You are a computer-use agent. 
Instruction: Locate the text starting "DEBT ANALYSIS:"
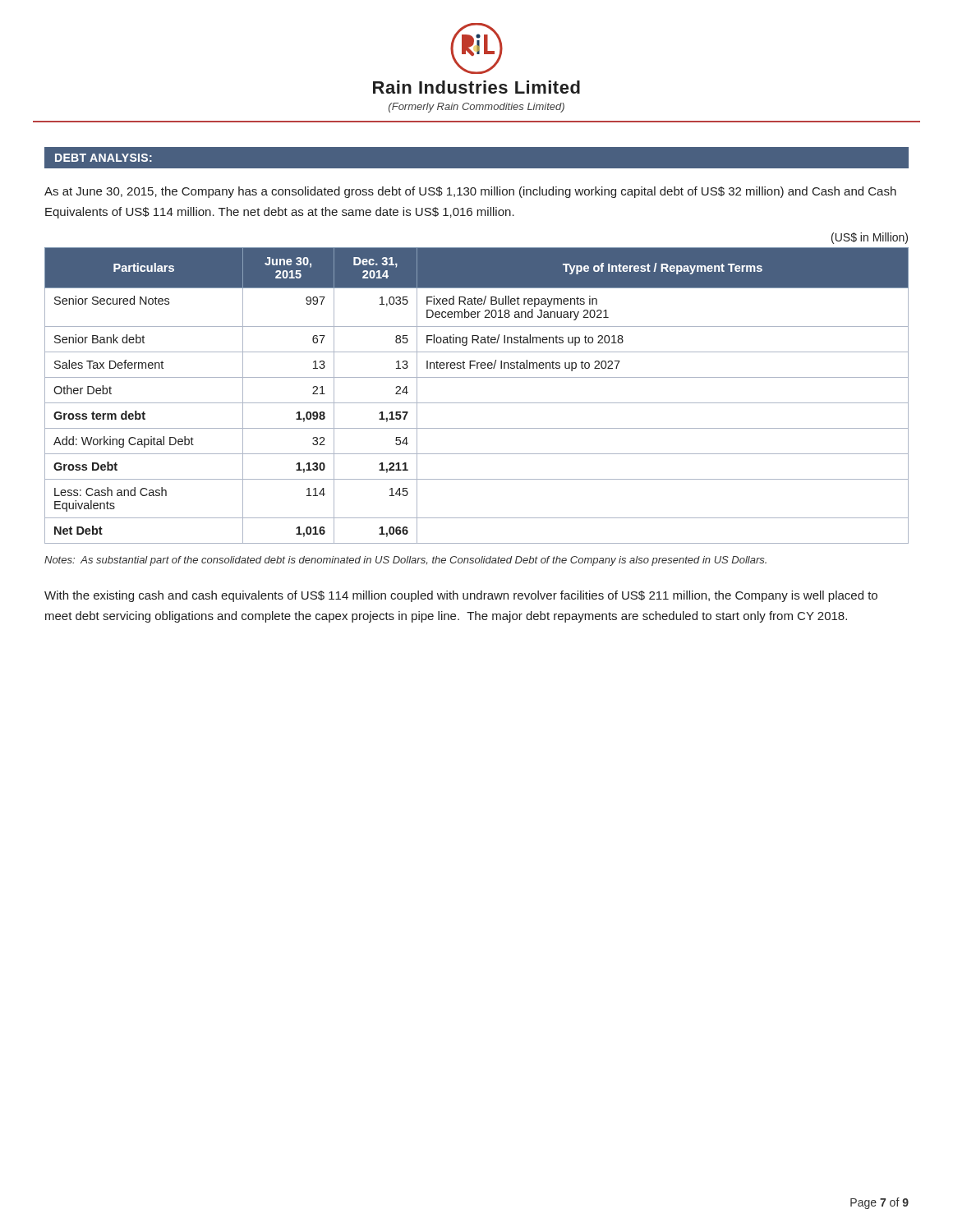103,158
